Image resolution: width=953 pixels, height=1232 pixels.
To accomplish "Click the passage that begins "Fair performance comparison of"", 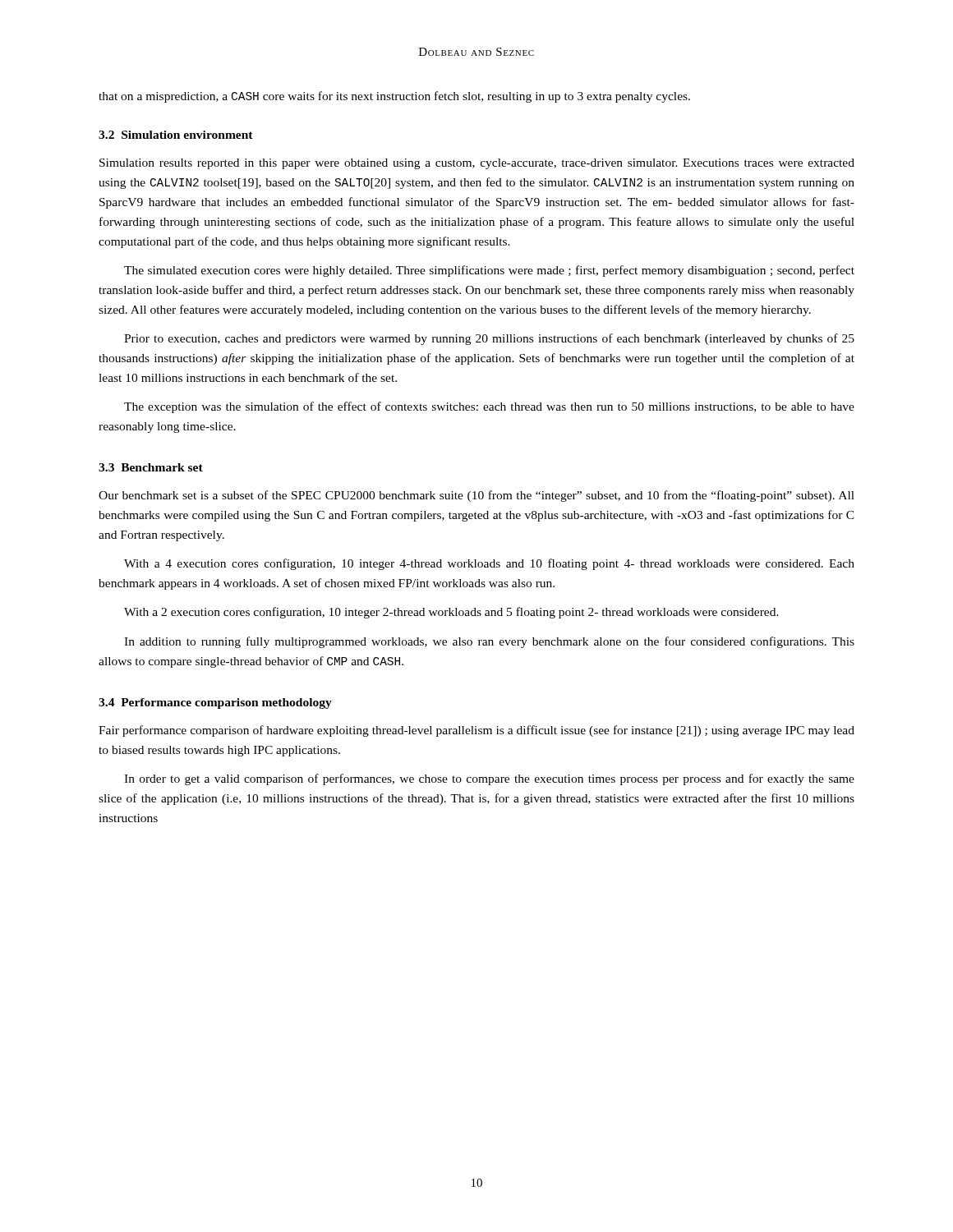I will point(476,740).
